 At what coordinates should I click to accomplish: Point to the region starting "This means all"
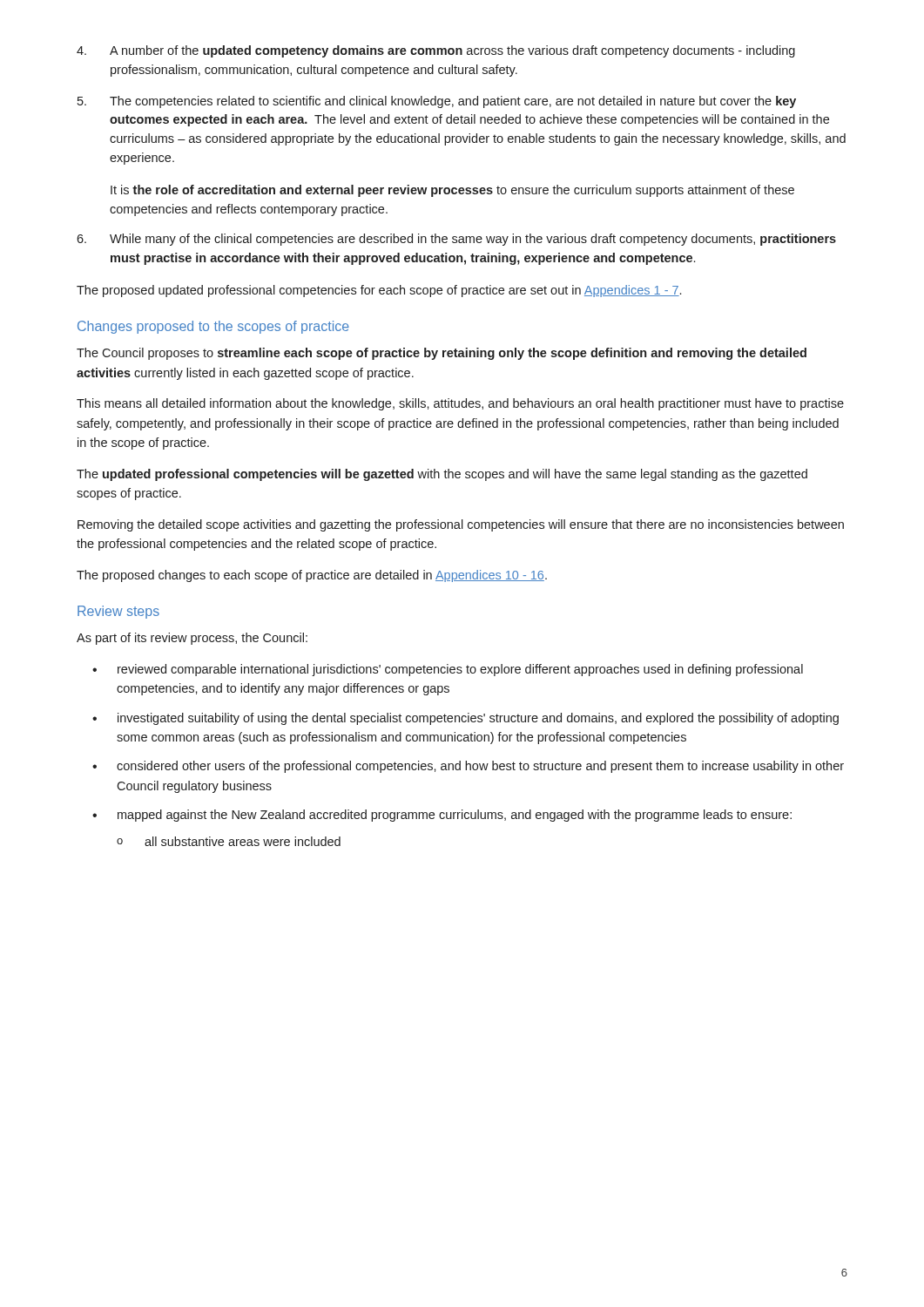tap(460, 423)
